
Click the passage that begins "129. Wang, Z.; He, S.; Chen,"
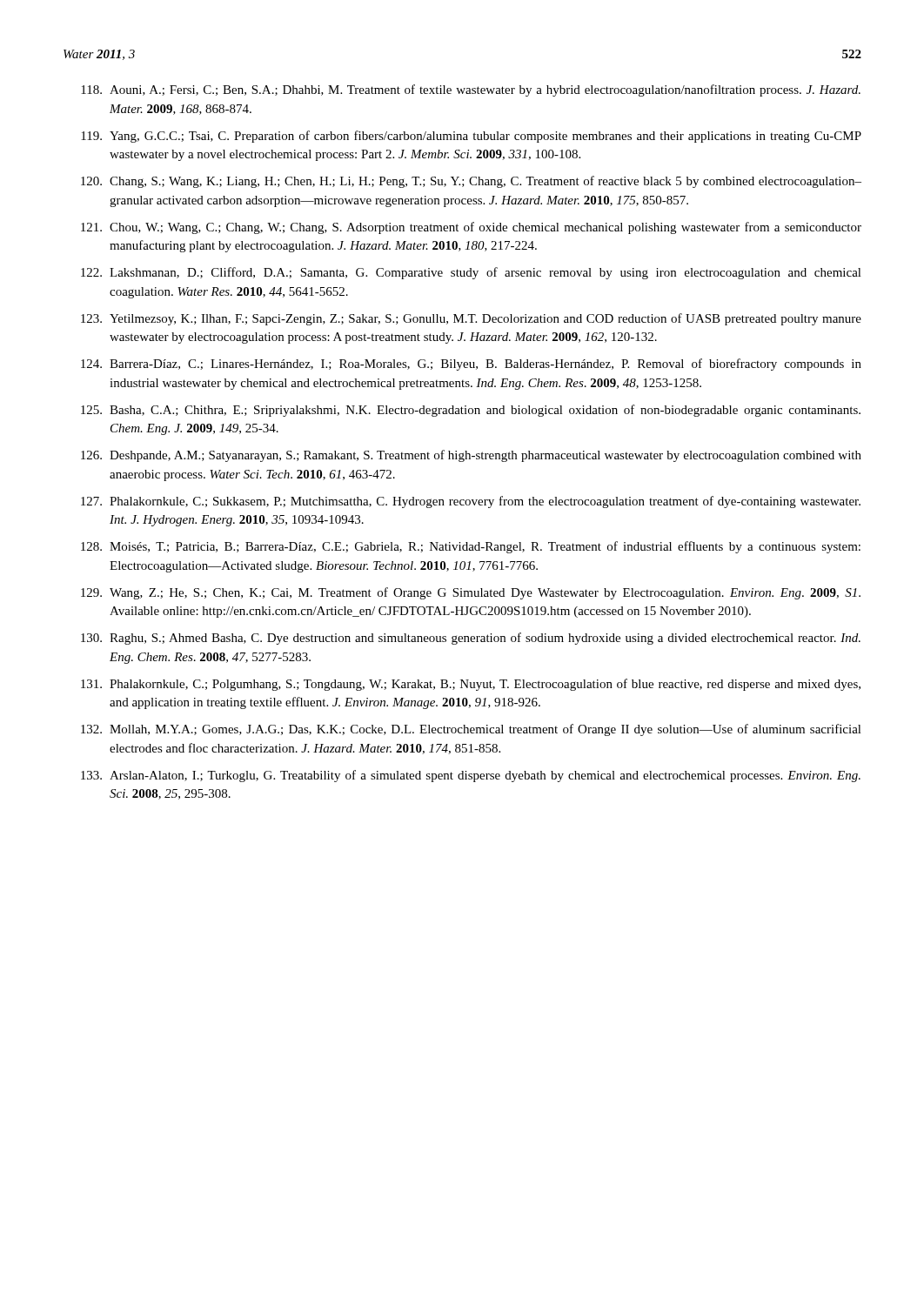(462, 602)
